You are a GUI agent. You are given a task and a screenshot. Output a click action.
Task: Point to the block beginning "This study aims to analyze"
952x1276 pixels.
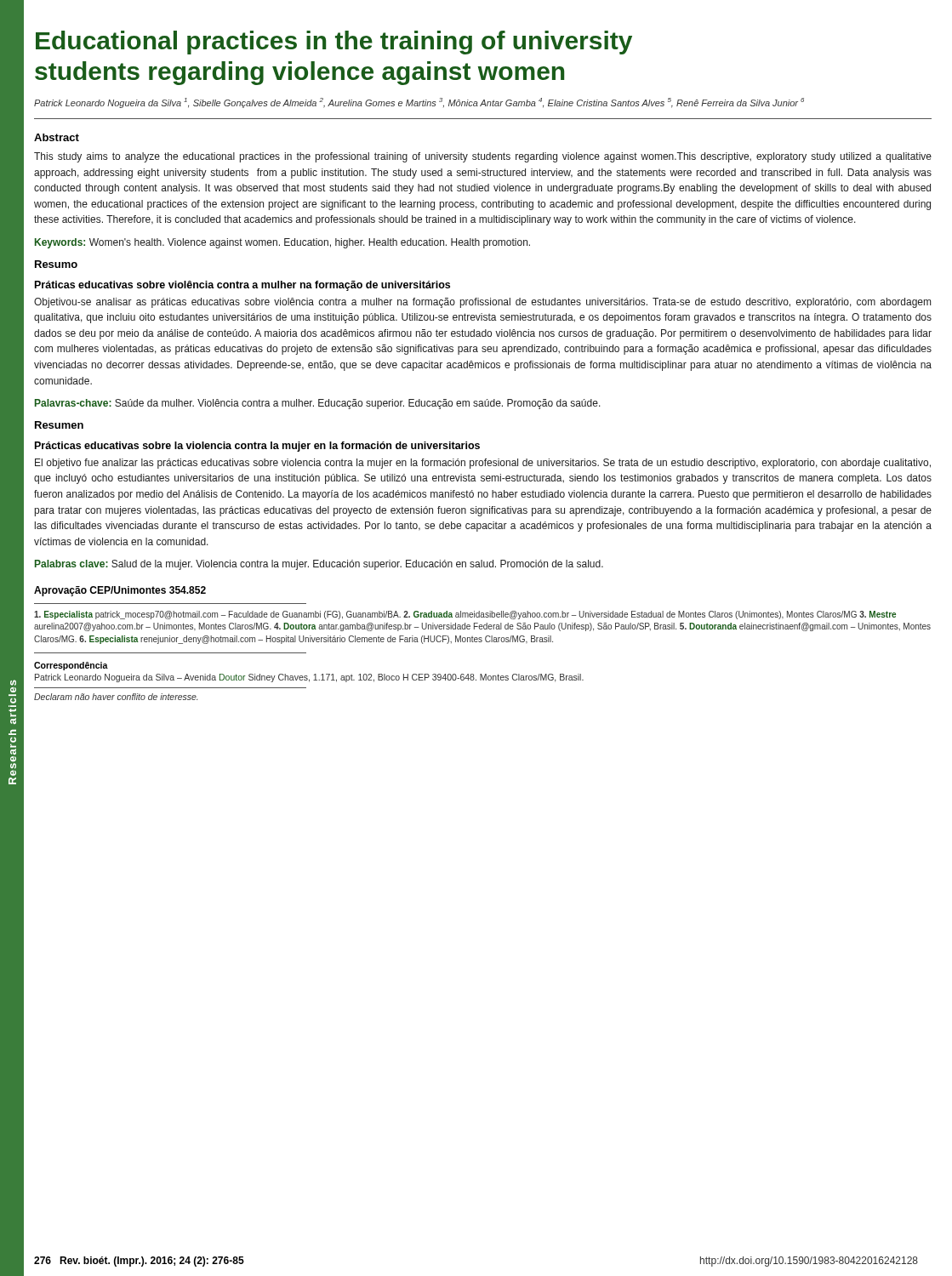click(x=483, y=188)
